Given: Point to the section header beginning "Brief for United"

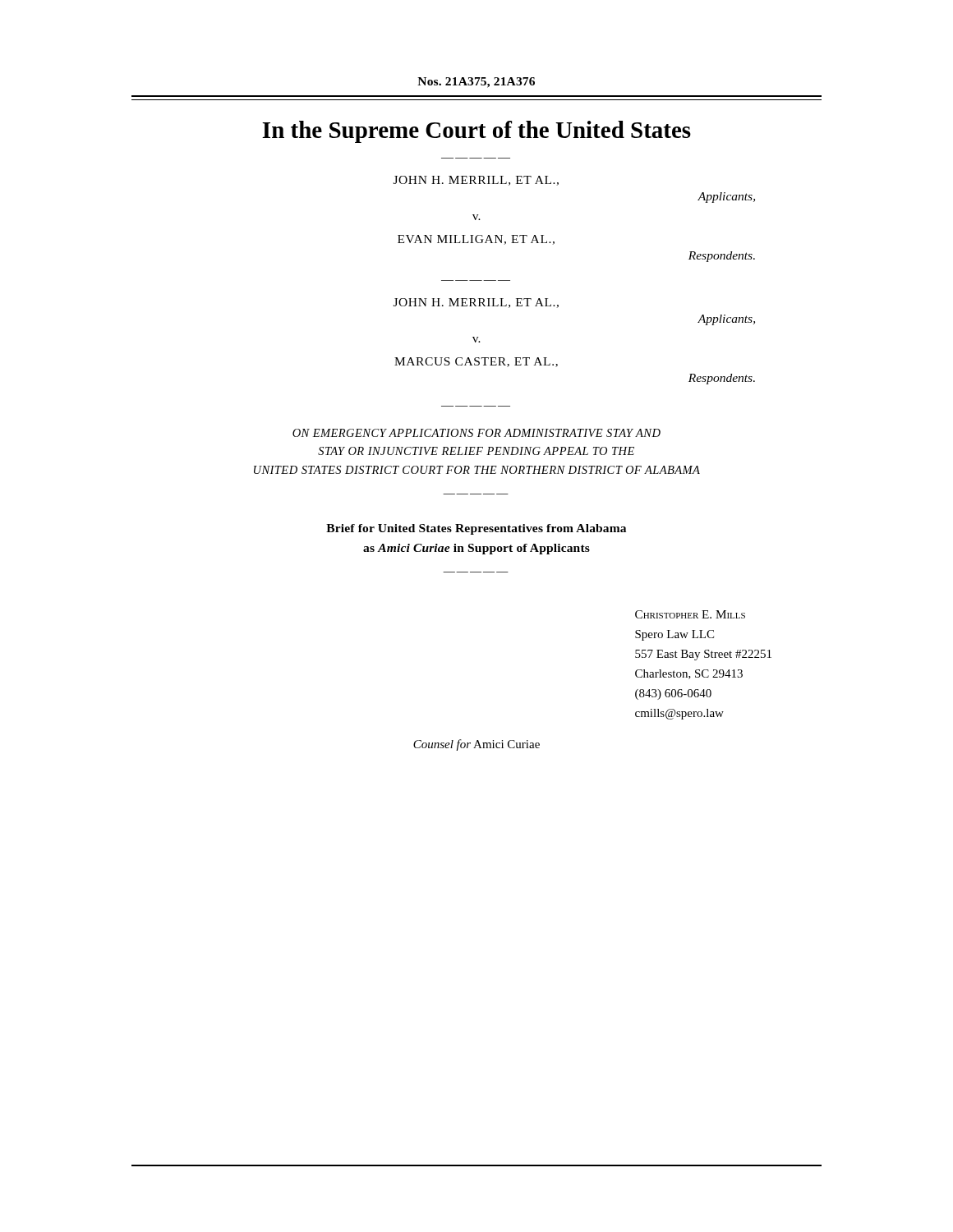Looking at the screenshot, I should (x=476, y=538).
